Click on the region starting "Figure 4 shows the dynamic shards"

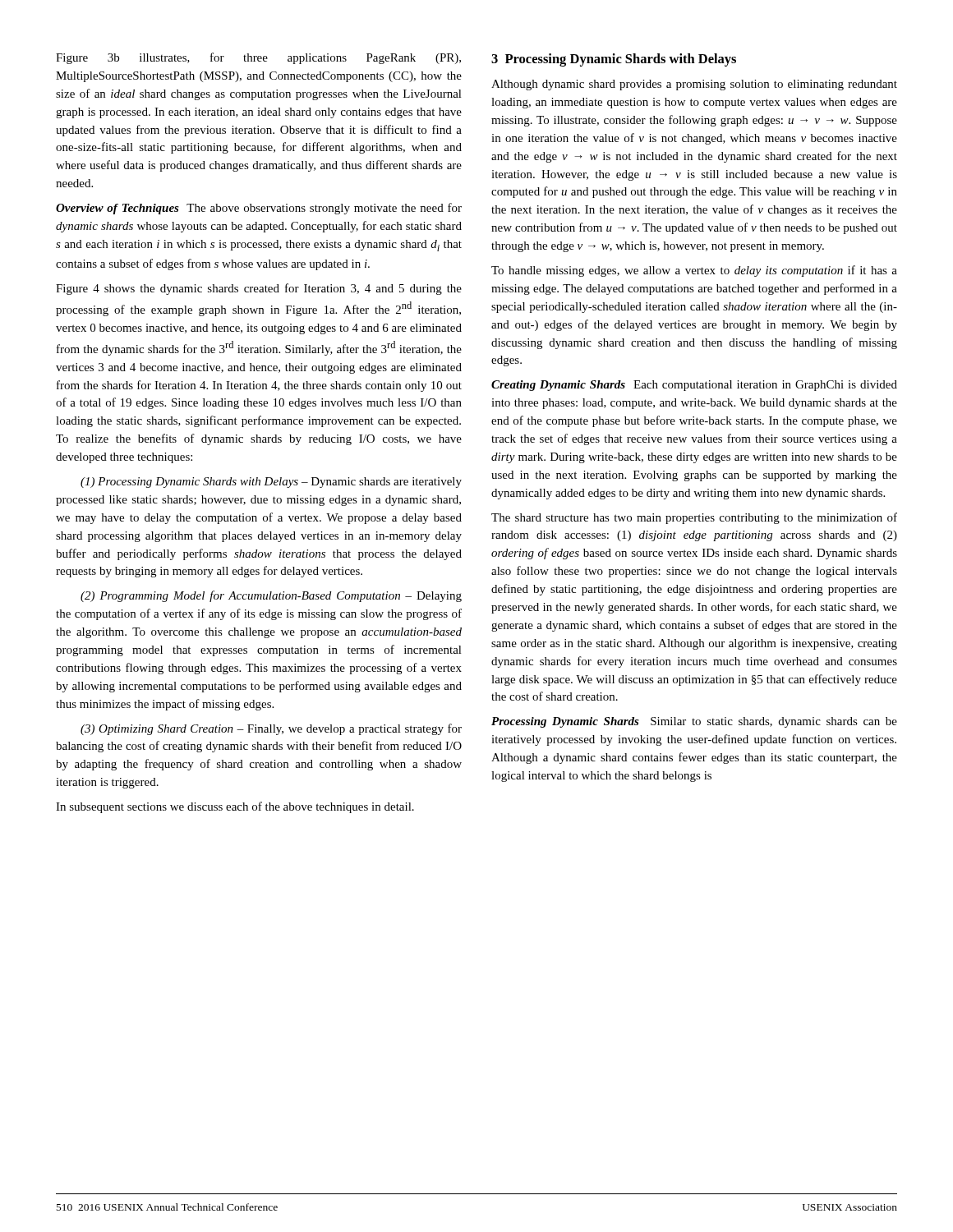click(259, 373)
